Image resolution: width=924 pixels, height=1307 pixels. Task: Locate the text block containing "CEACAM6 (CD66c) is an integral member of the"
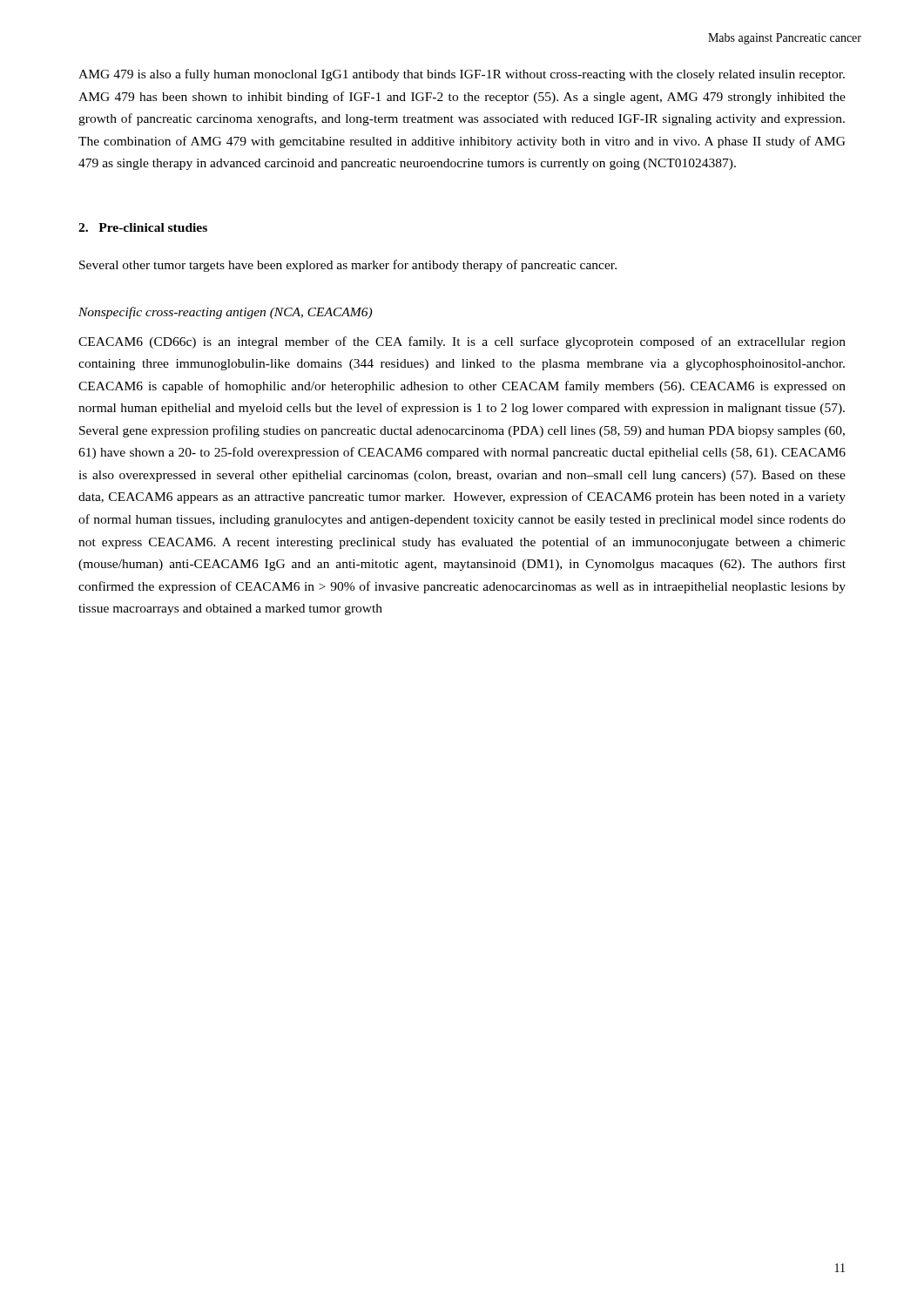coord(462,475)
